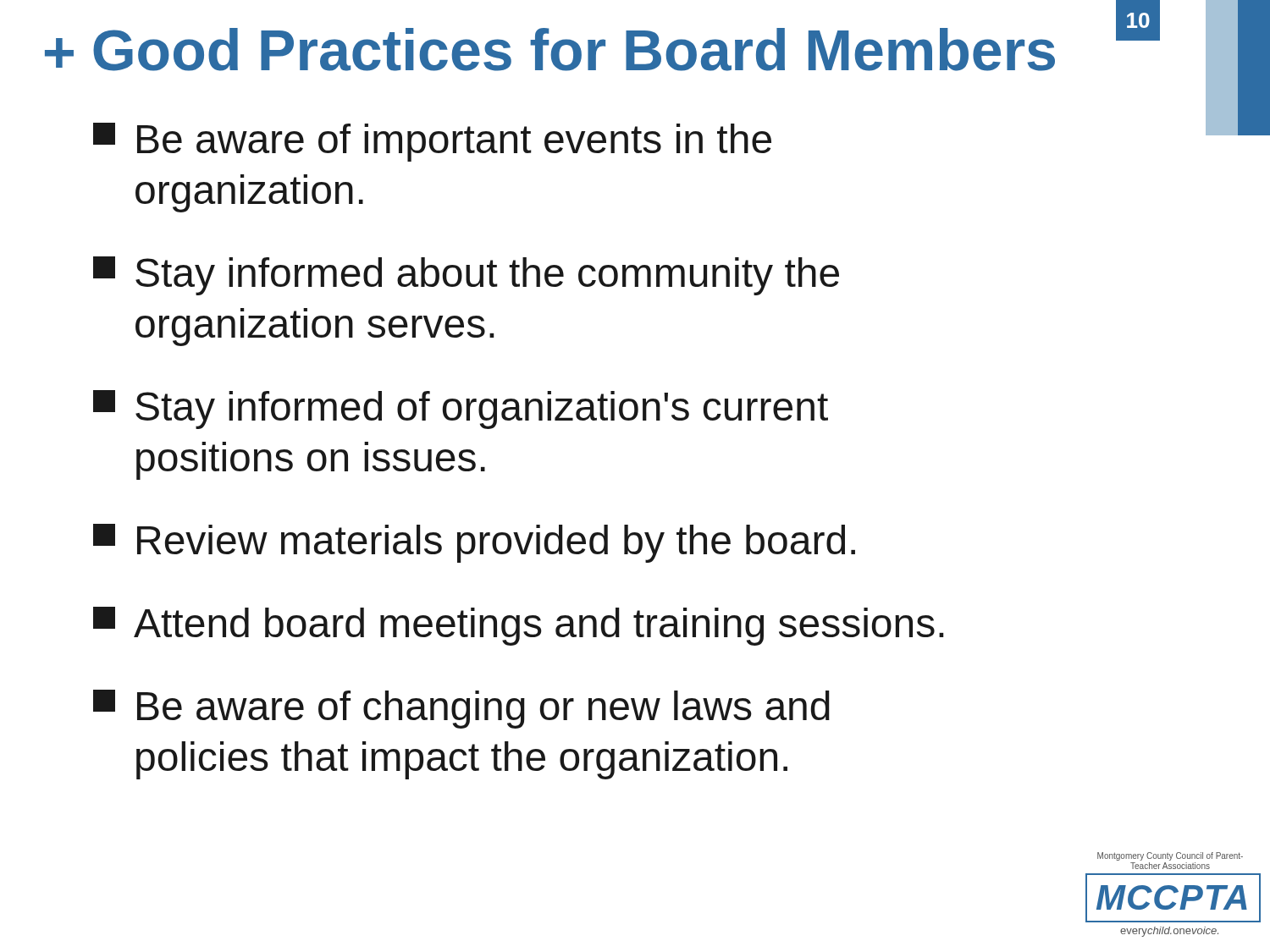Click on the list item with the text "Stay informed of organization's currentpositions on"
1270x952 pixels.
[x=461, y=432]
